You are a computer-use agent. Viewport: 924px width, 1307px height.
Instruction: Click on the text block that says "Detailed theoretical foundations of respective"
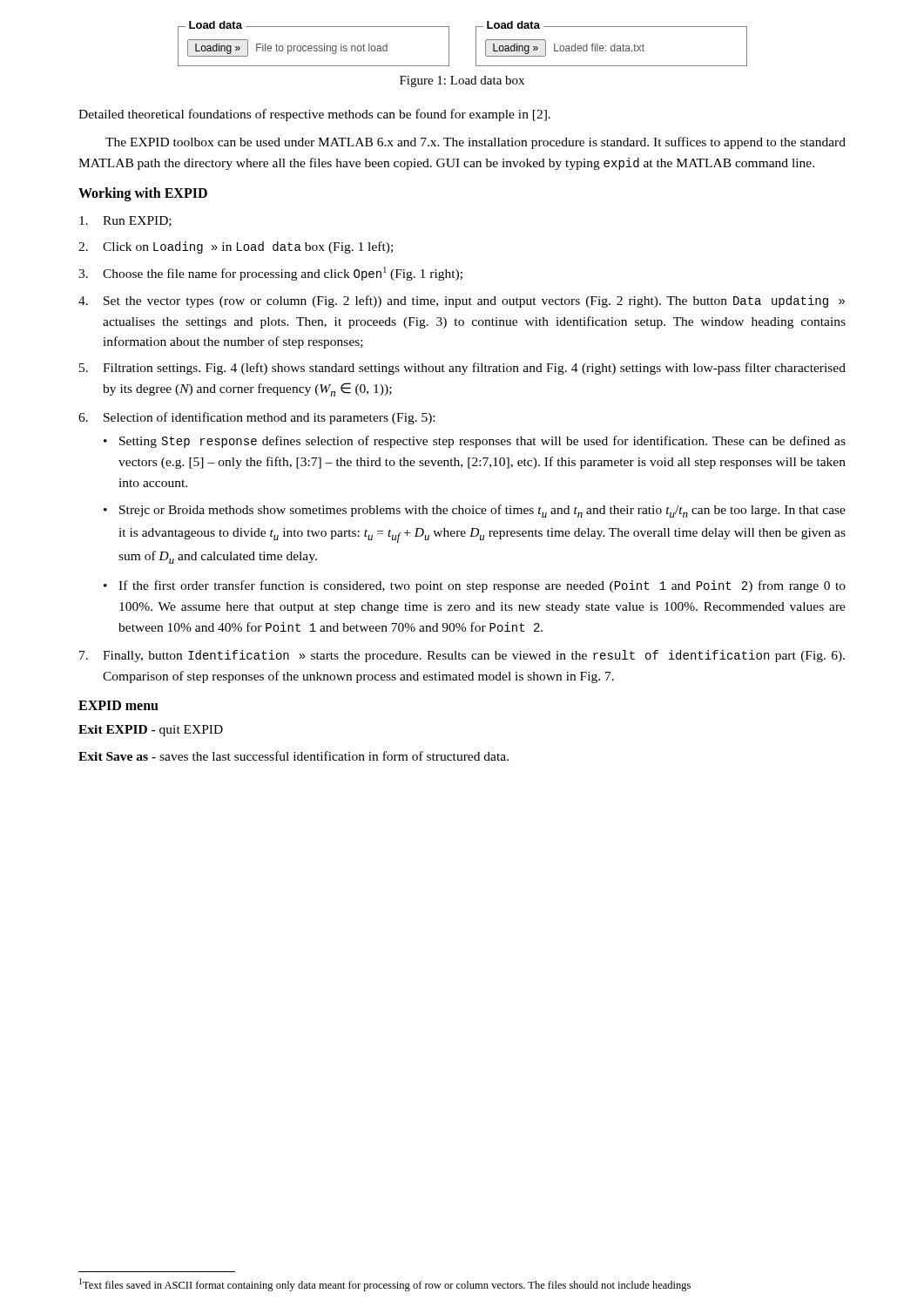click(315, 114)
